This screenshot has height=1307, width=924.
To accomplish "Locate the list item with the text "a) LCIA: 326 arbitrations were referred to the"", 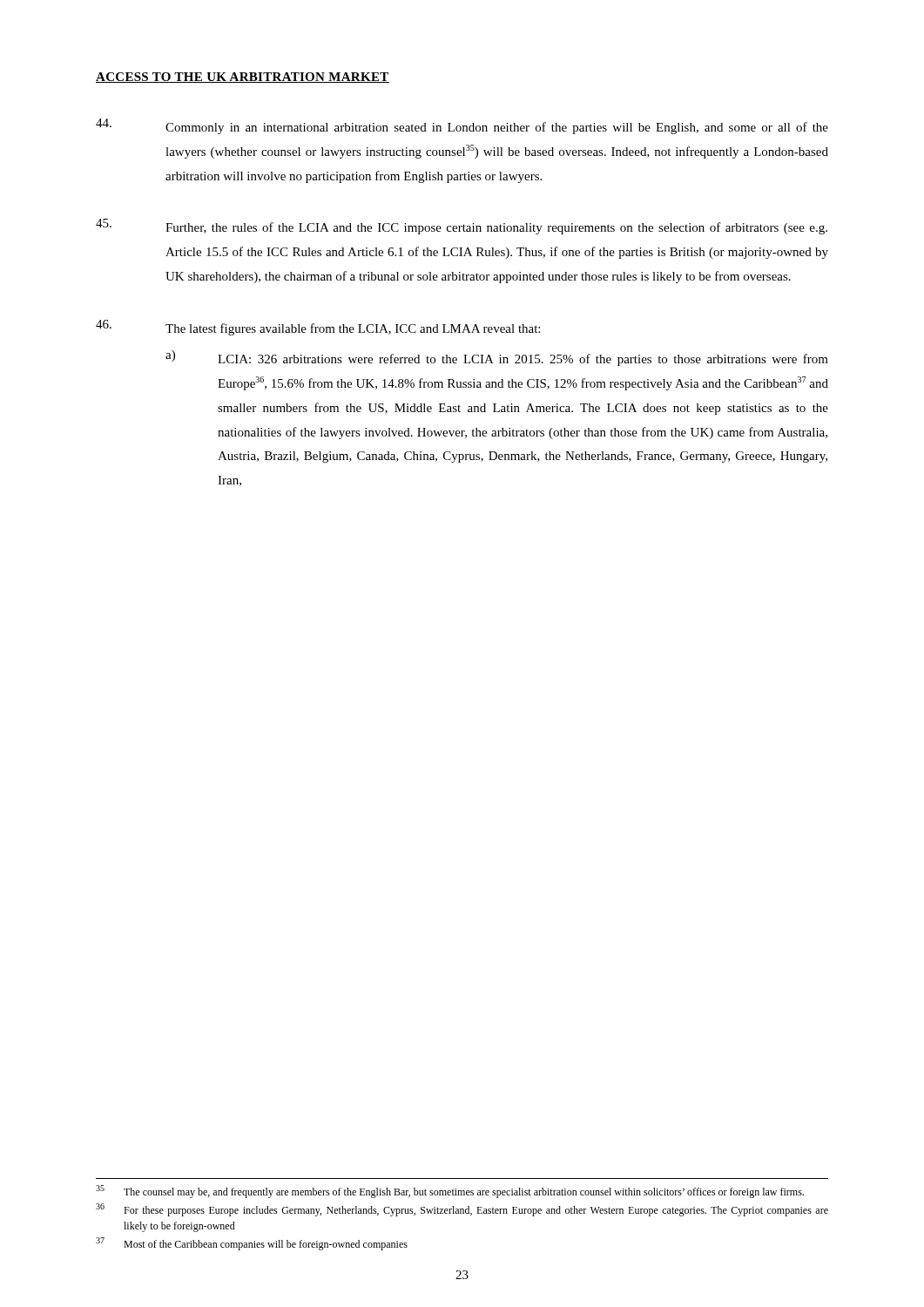I will pyautogui.click(x=497, y=420).
